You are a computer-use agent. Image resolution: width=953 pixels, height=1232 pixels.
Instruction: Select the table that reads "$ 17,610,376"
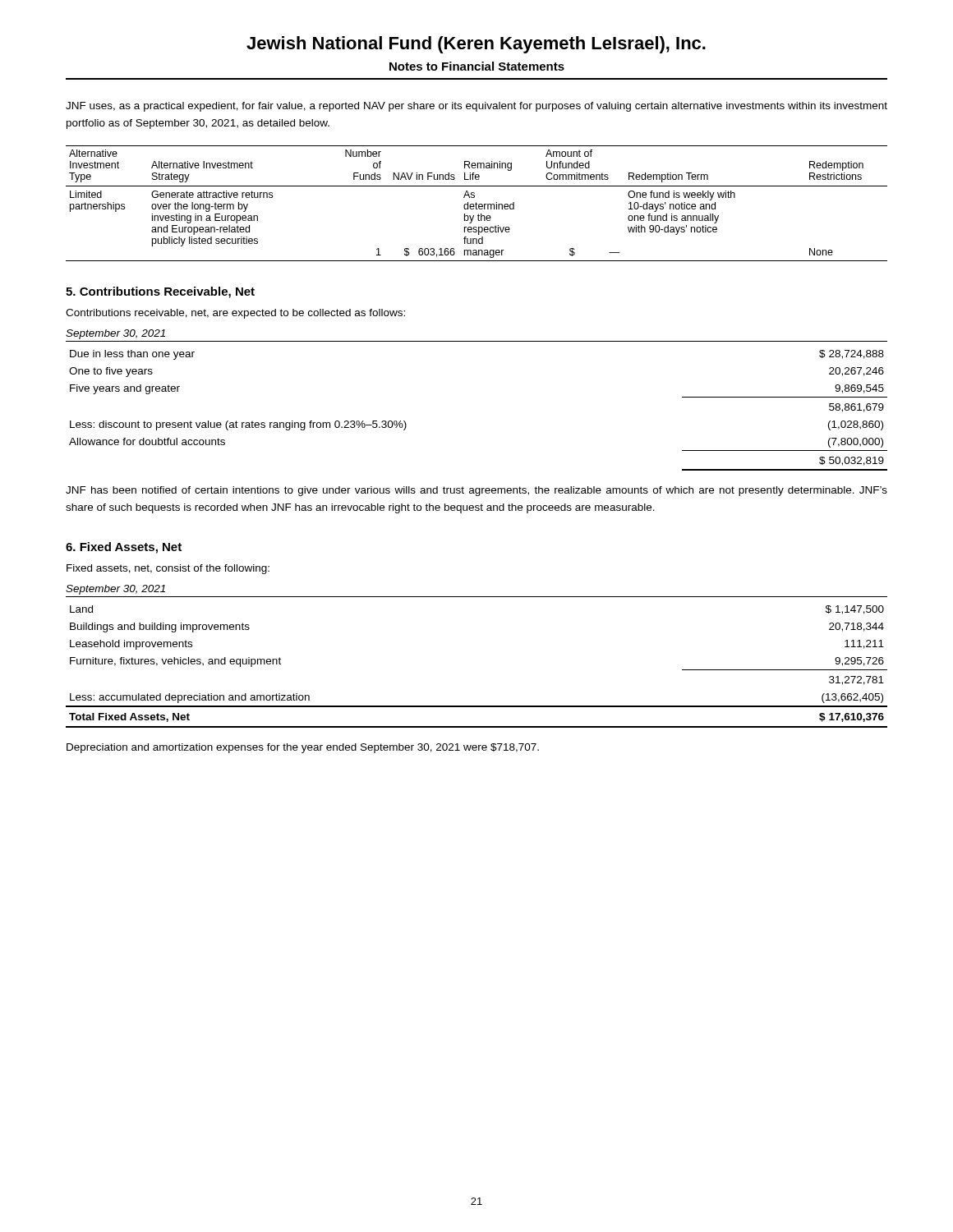[476, 664]
